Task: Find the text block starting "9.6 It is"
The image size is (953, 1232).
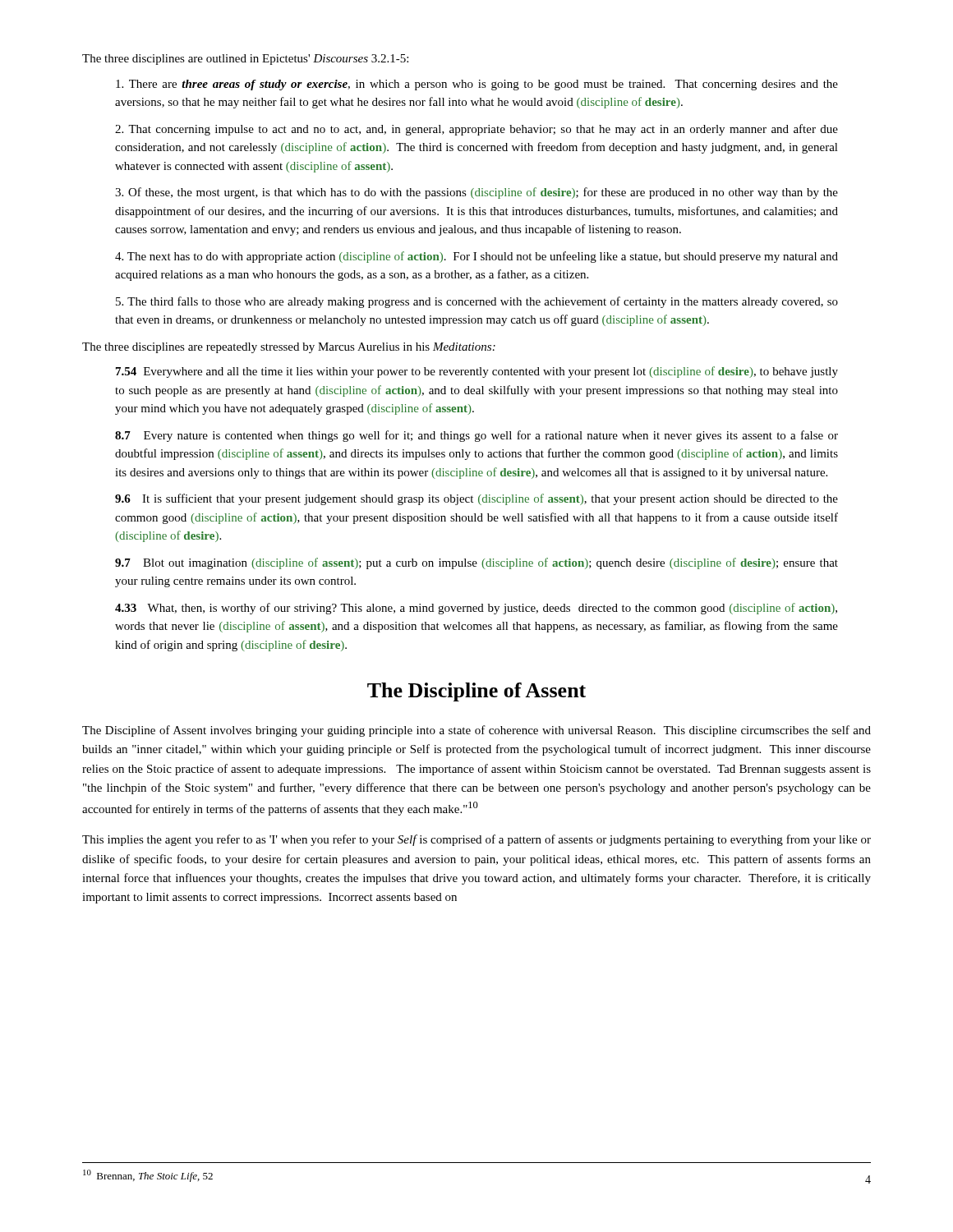Action: click(x=476, y=517)
